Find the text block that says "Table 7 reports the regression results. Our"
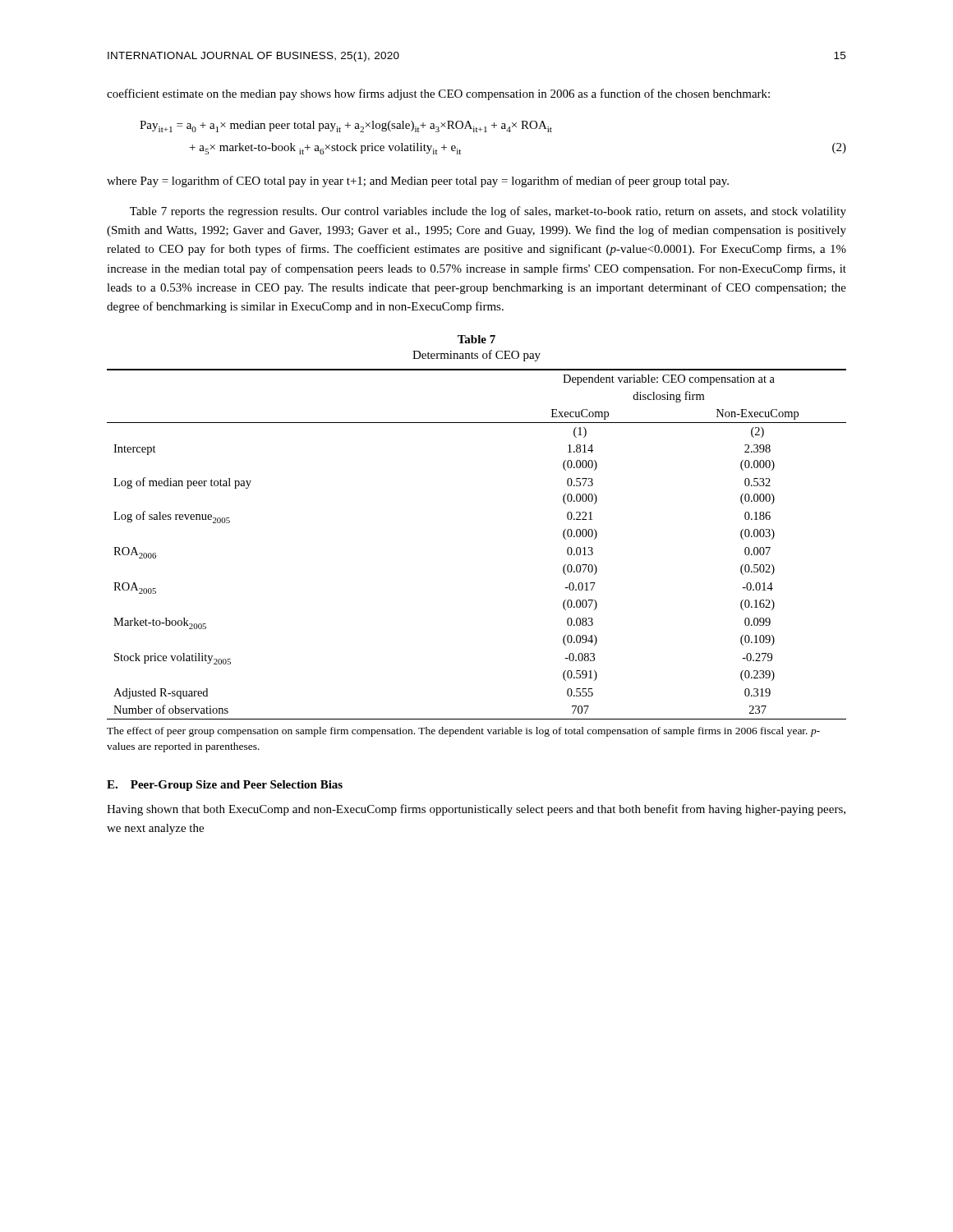The image size is (953, 1232). tap(476, 259)
